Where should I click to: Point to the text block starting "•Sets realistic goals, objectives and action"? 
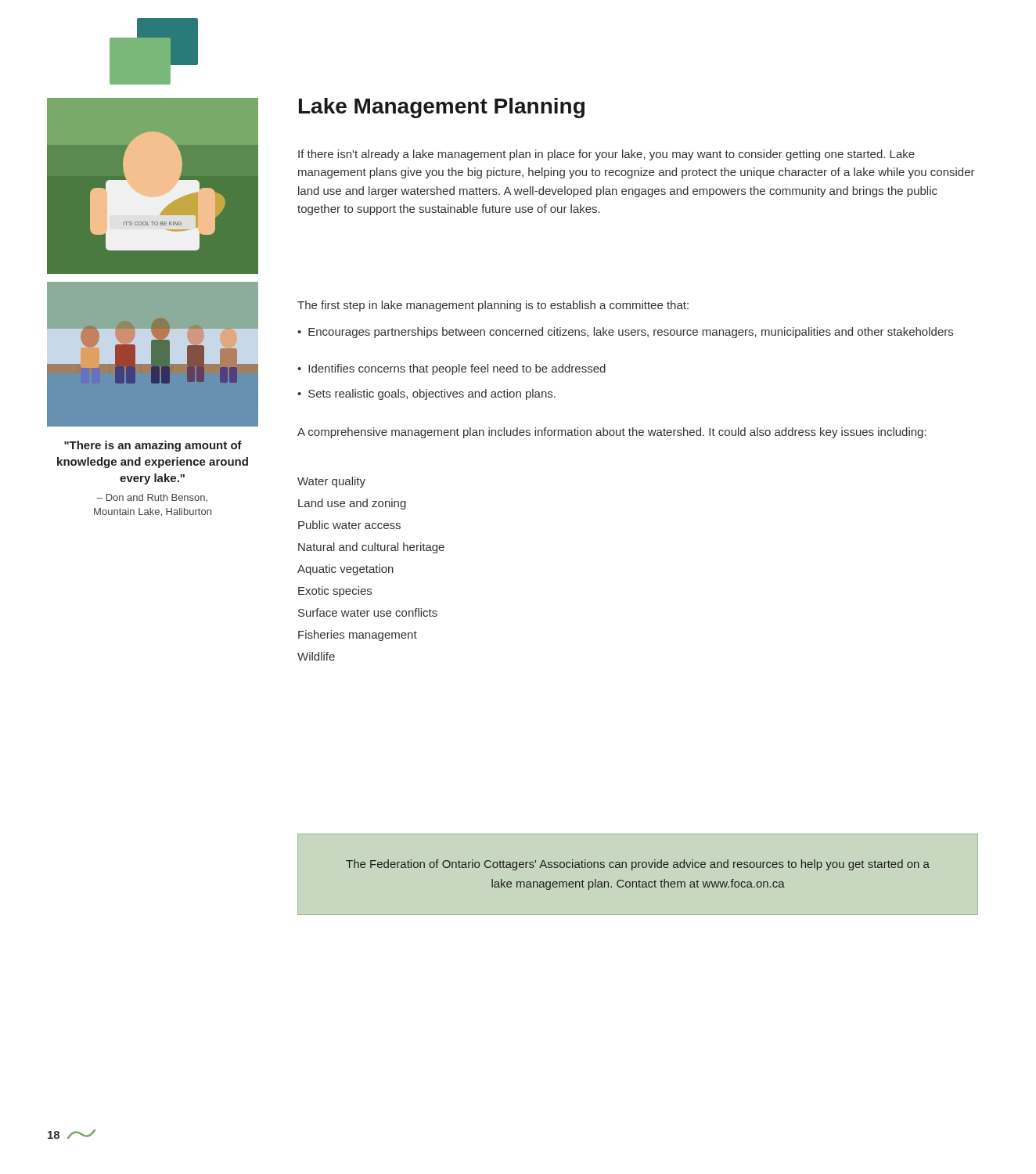427,393
